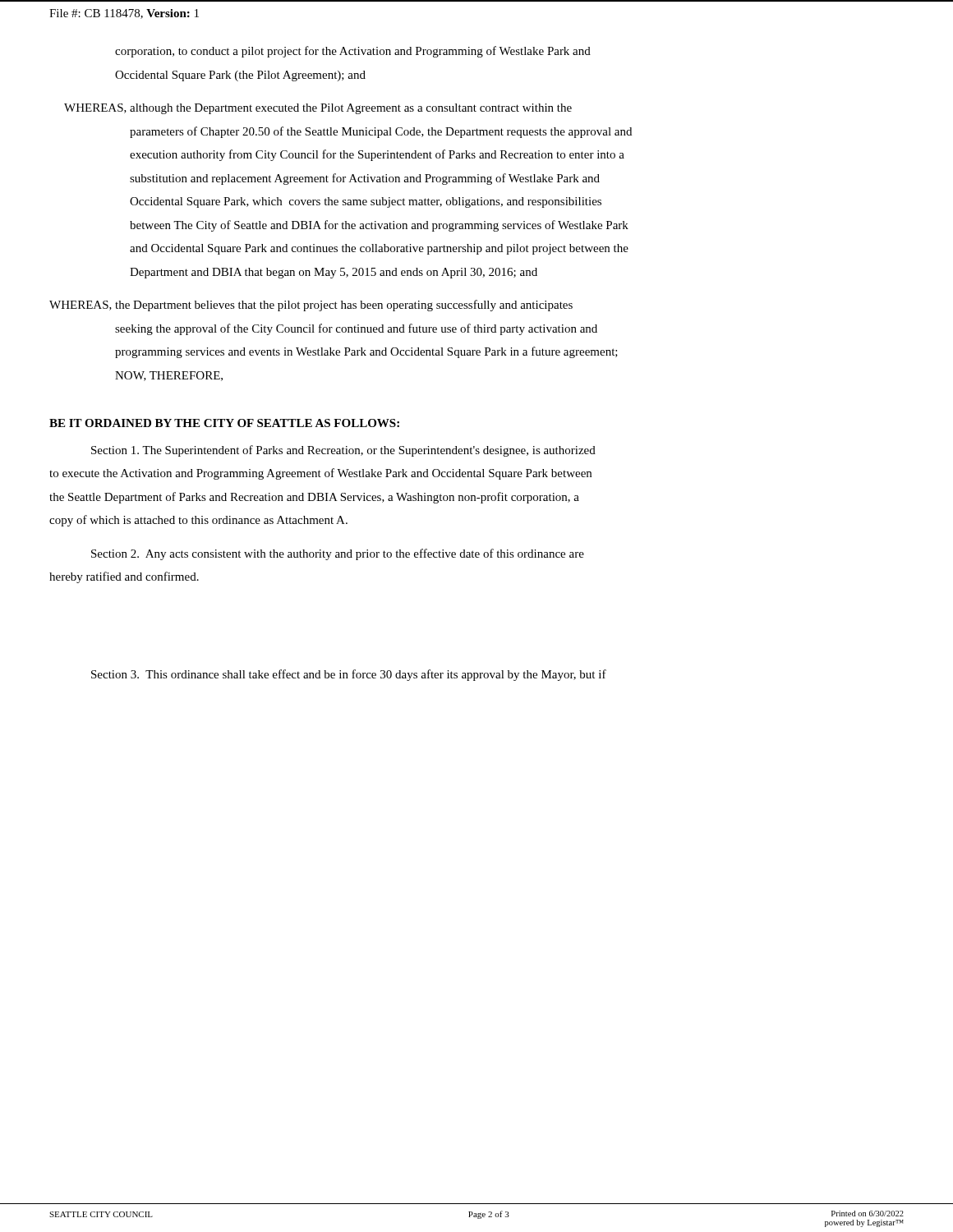
Task: Find the block on this page that starts "WHEREAS, the Department believes that the"
Action: pos(476,340)
